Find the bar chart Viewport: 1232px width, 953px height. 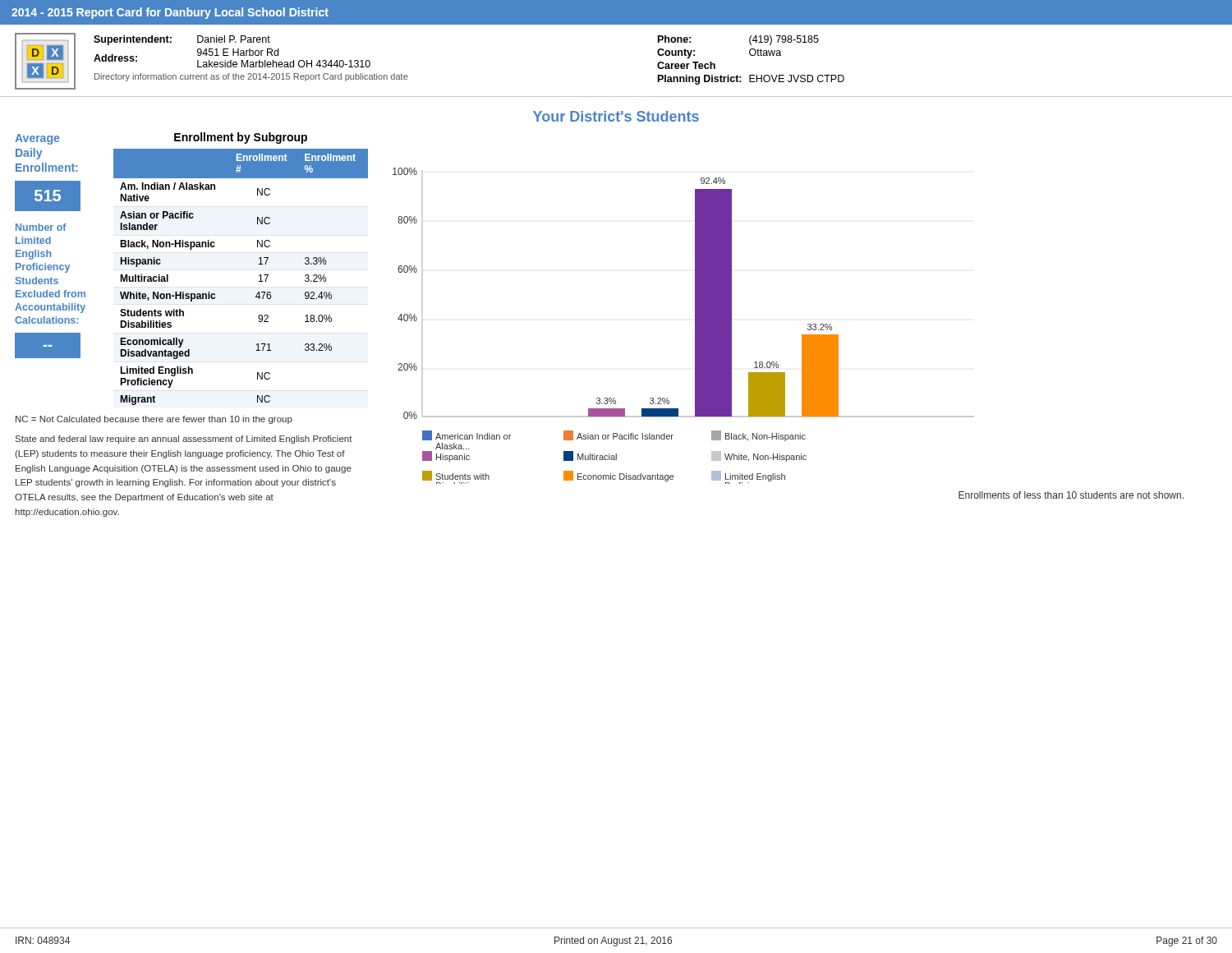(800, 321)
